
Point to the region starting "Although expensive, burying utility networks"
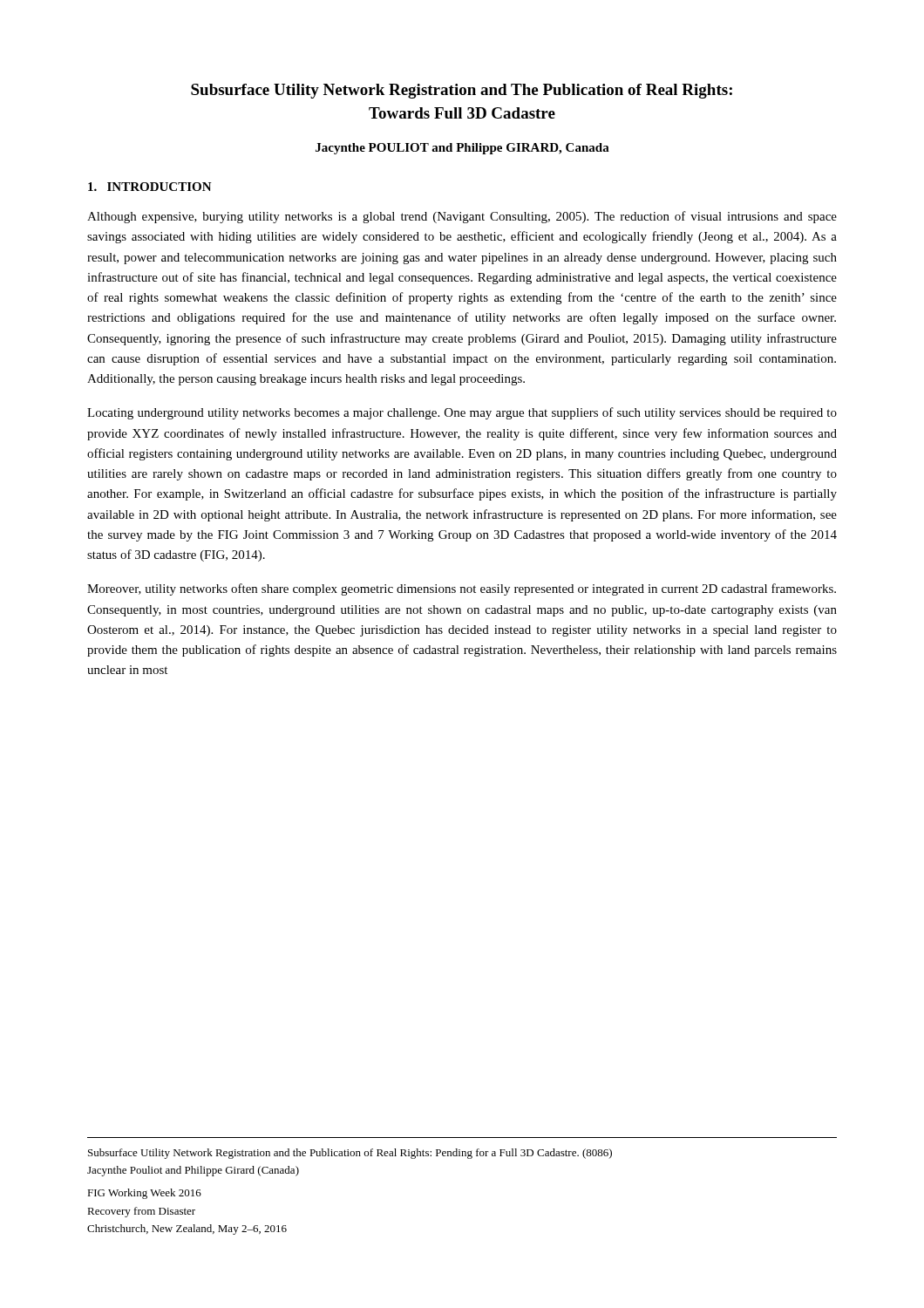tap(462, 298)
